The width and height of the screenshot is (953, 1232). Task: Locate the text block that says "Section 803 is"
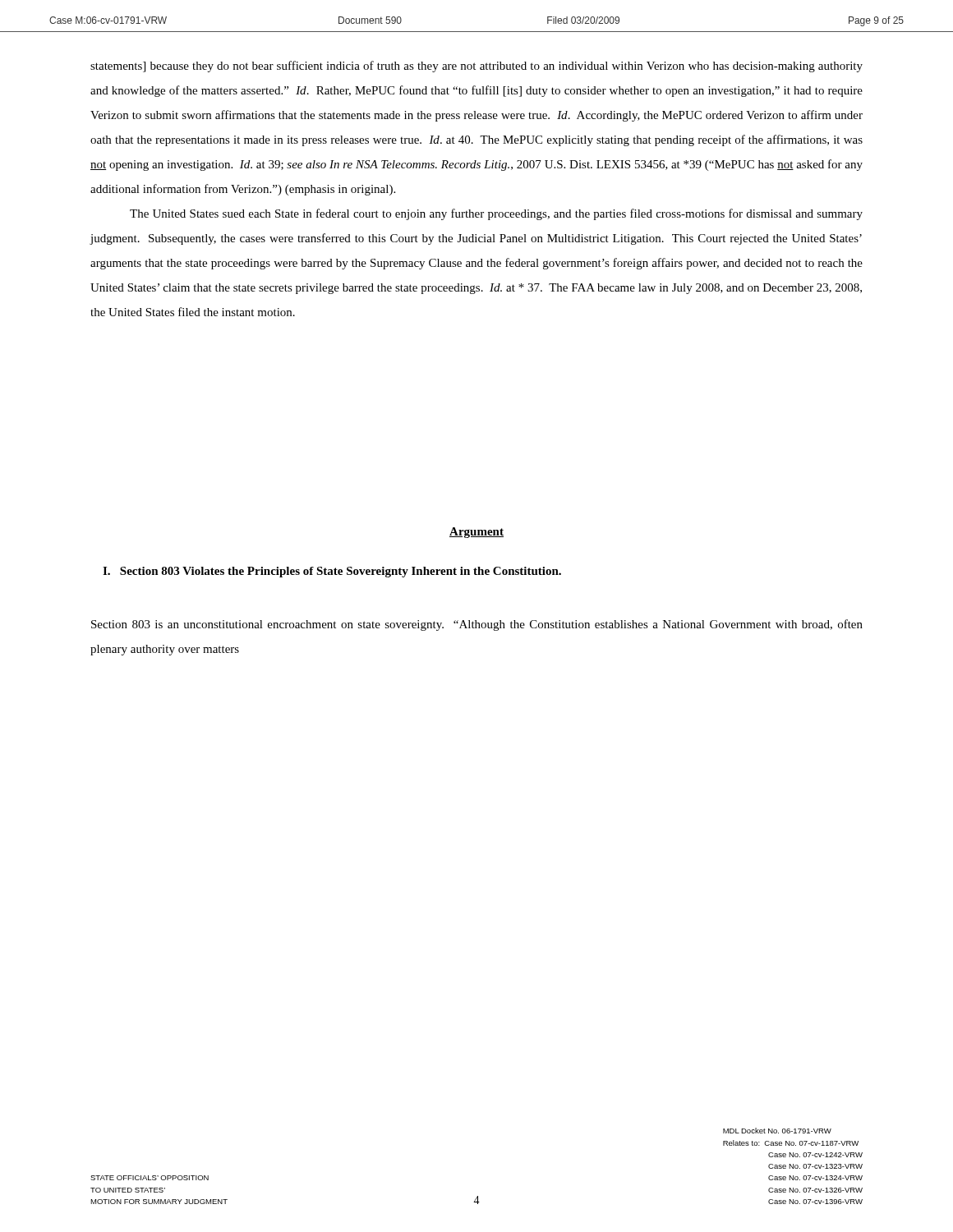(476, 637)
